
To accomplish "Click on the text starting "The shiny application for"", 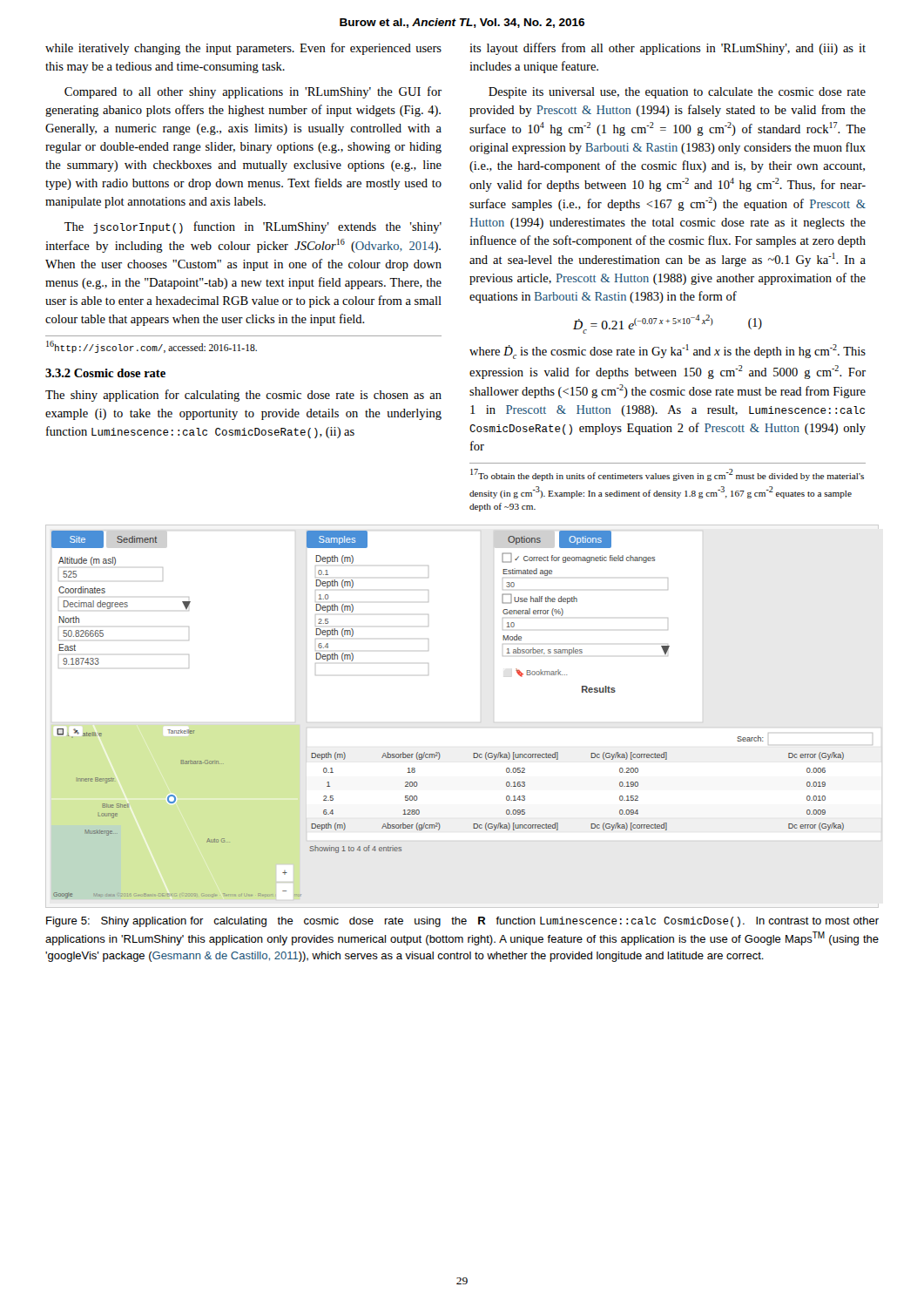I will 243,413.
